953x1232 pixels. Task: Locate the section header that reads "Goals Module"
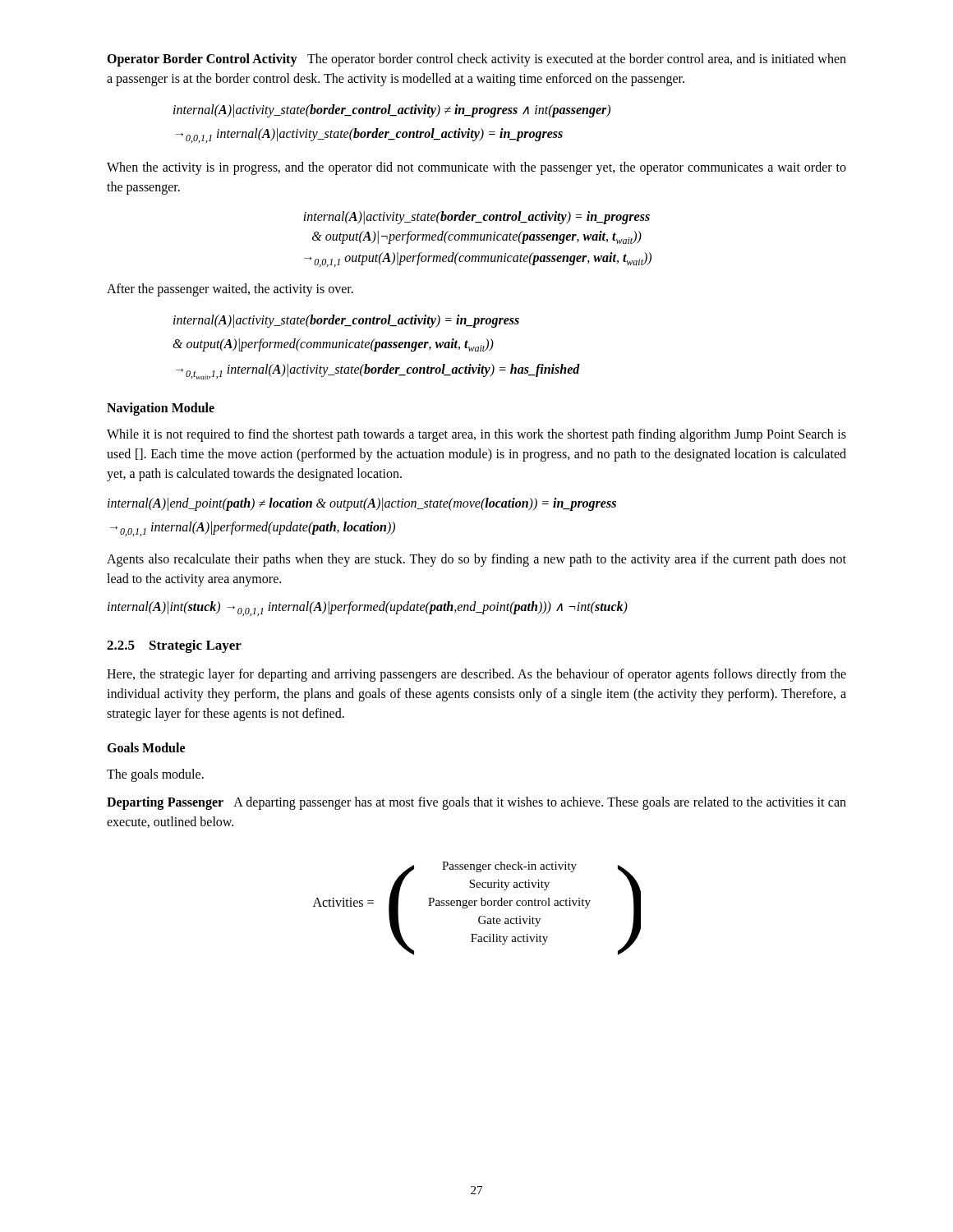click(146, 747)
